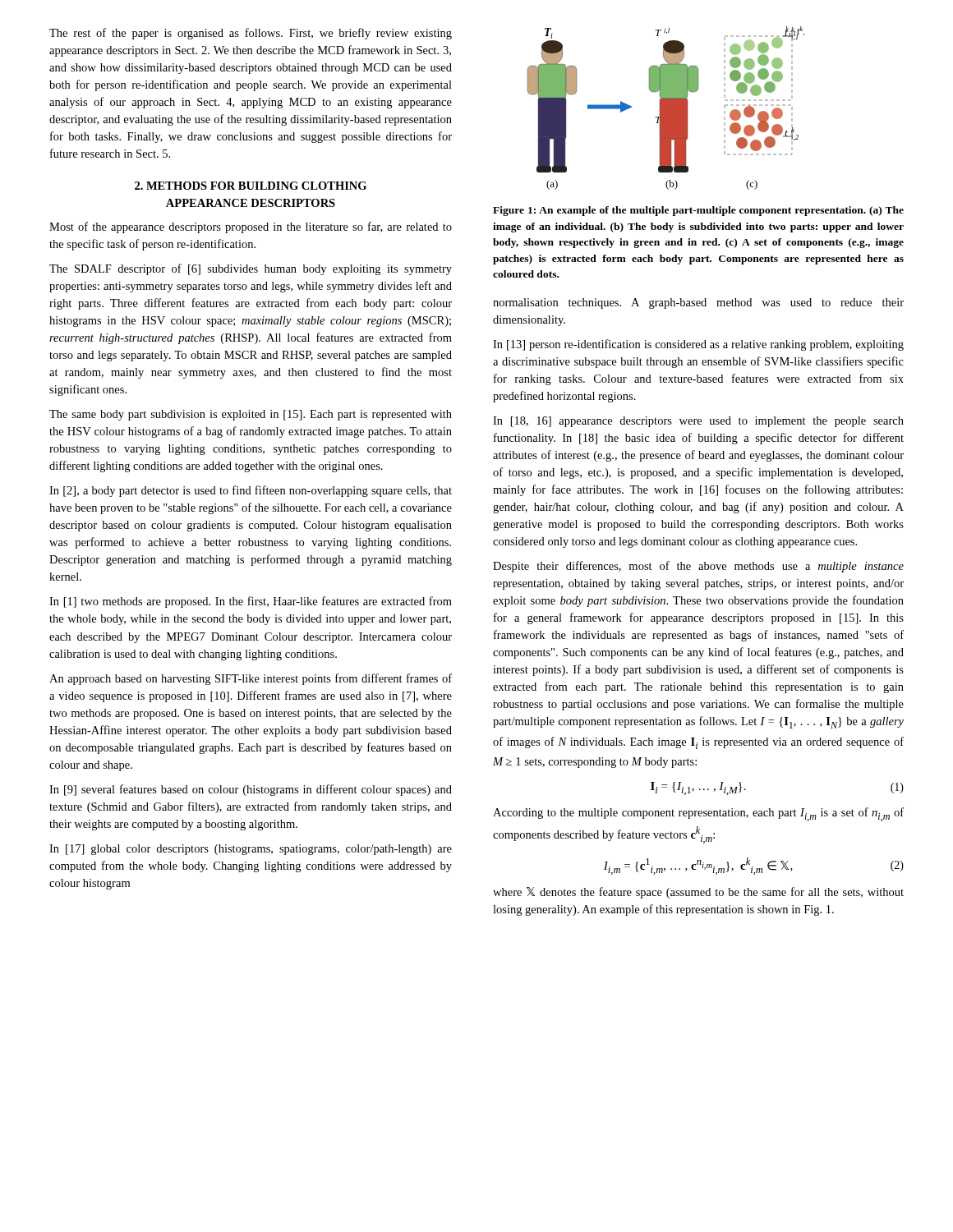Point to the block beginning "The rest of the paper is"

point(251,94)
